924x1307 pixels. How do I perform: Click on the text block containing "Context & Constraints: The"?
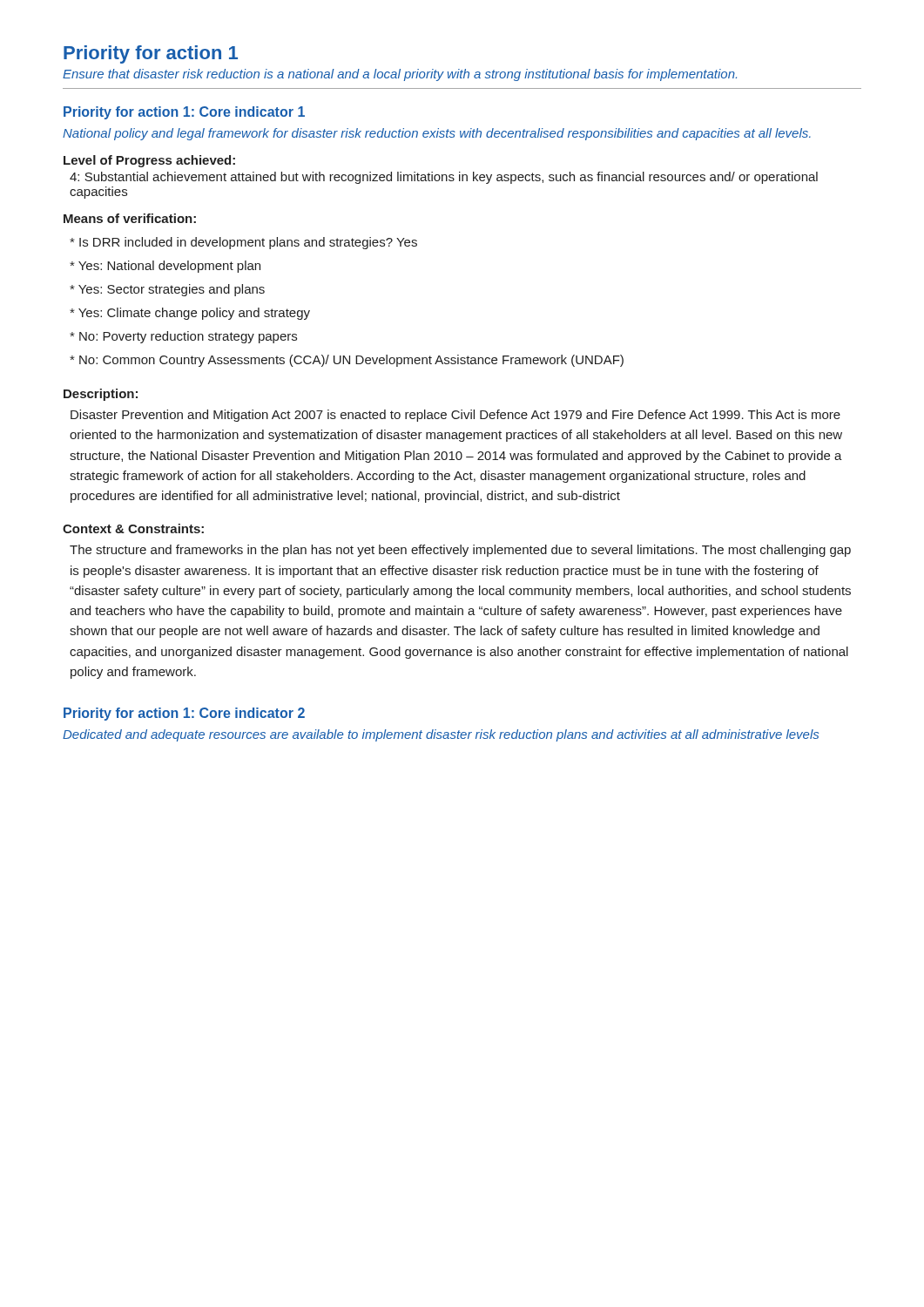462,601
